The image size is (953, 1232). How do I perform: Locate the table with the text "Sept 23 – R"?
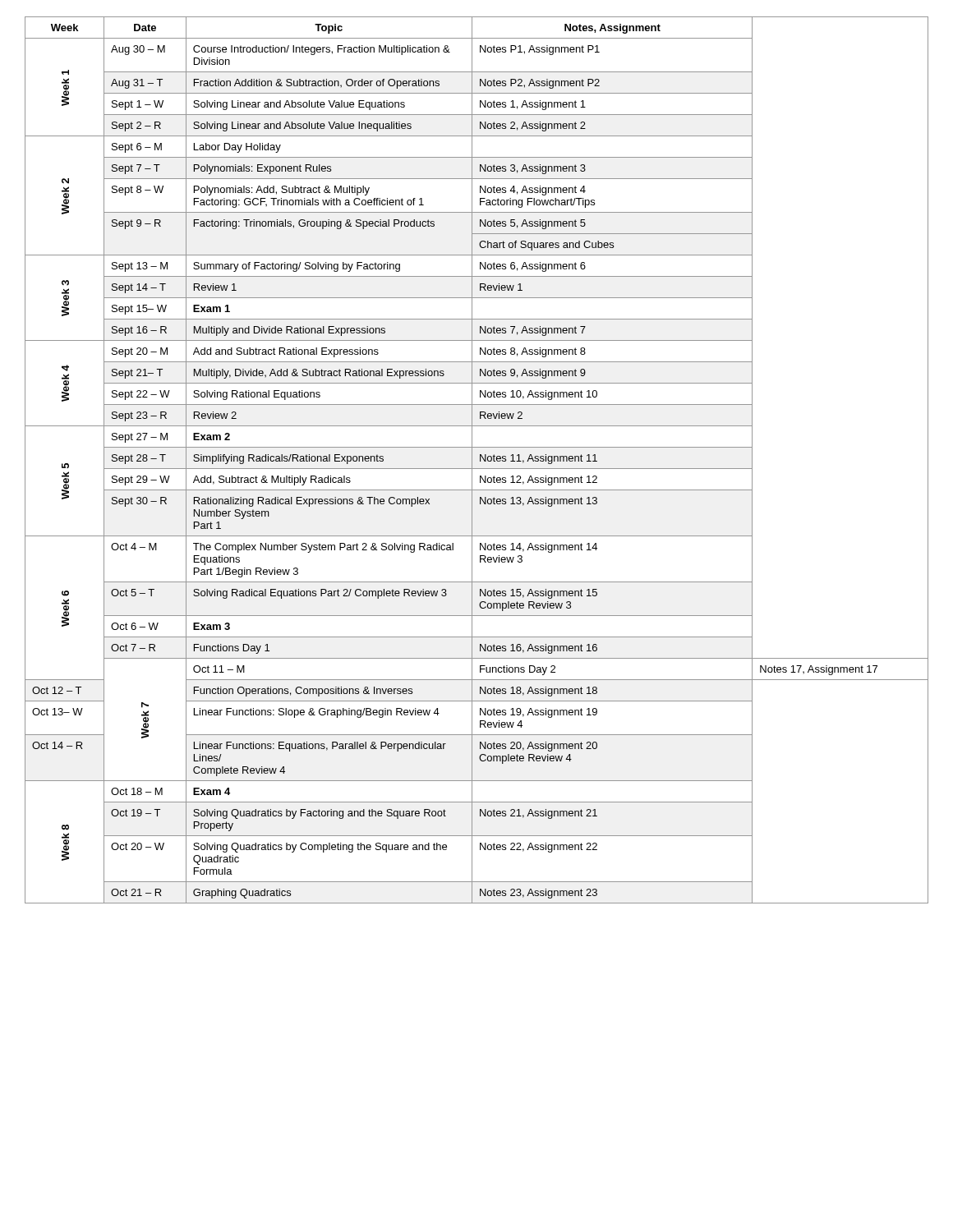click(x=476, y=460)
